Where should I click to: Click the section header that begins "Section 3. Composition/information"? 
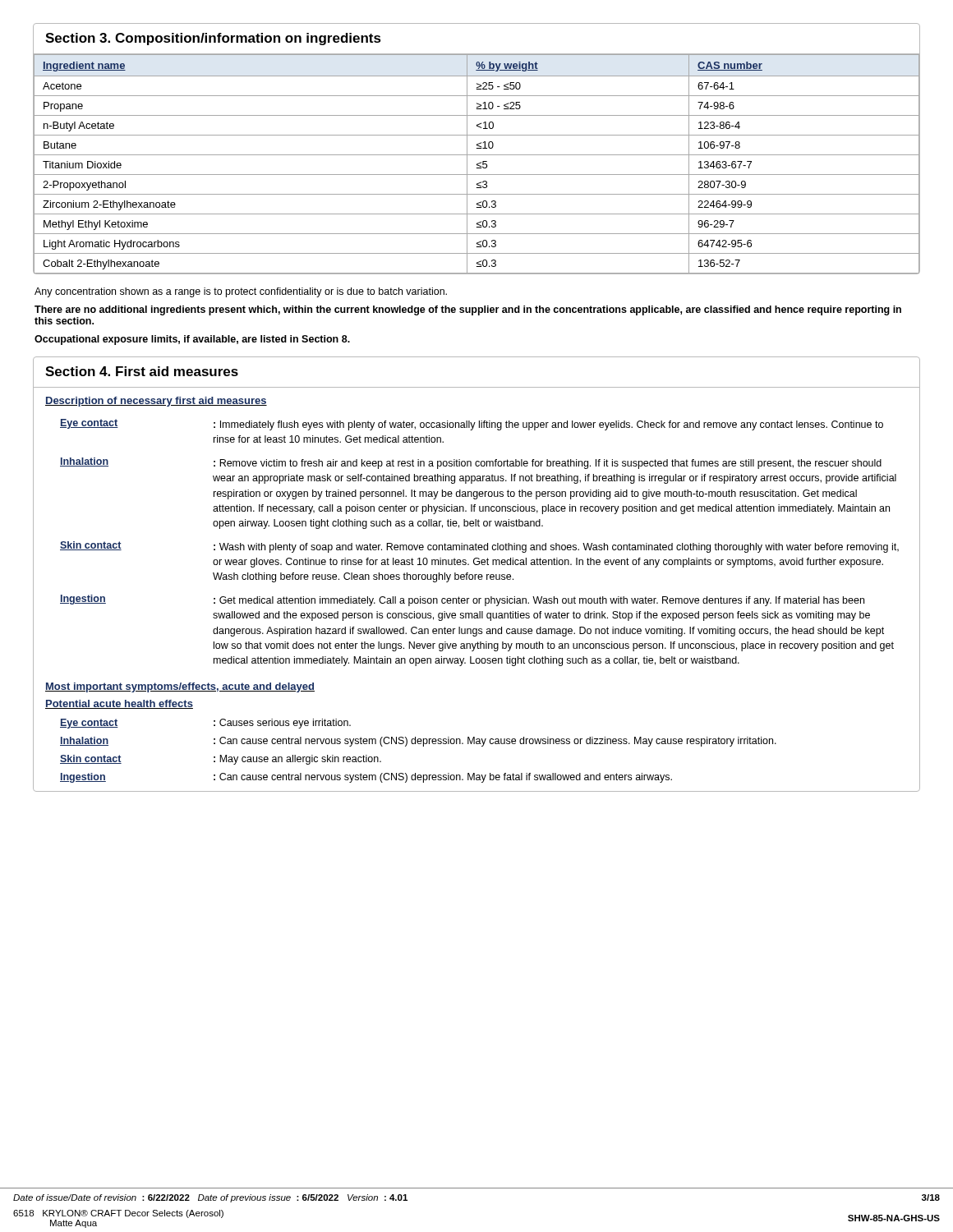tap(476, 149)
